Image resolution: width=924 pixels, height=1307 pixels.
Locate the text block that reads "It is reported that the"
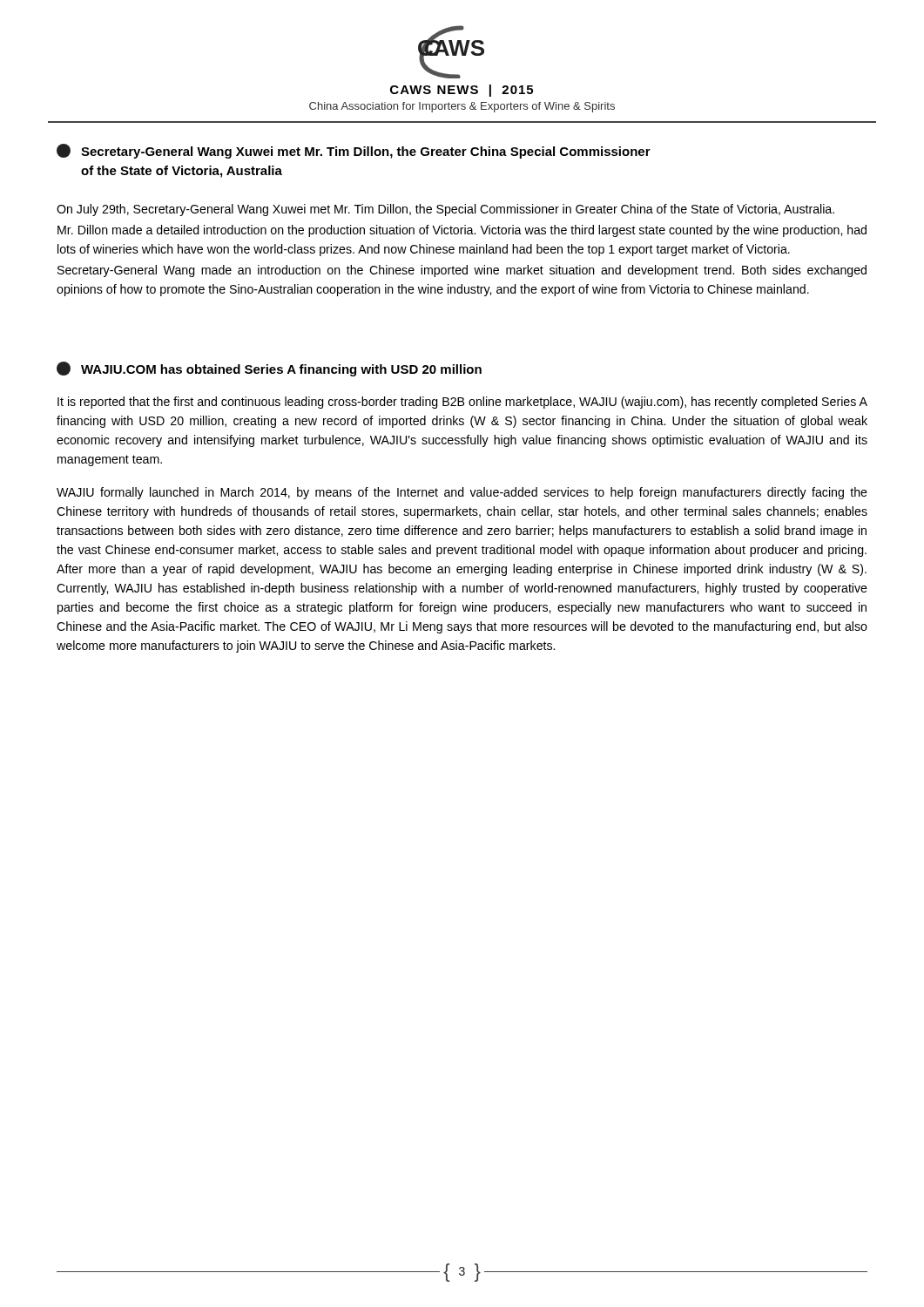(x=462, y=524)
